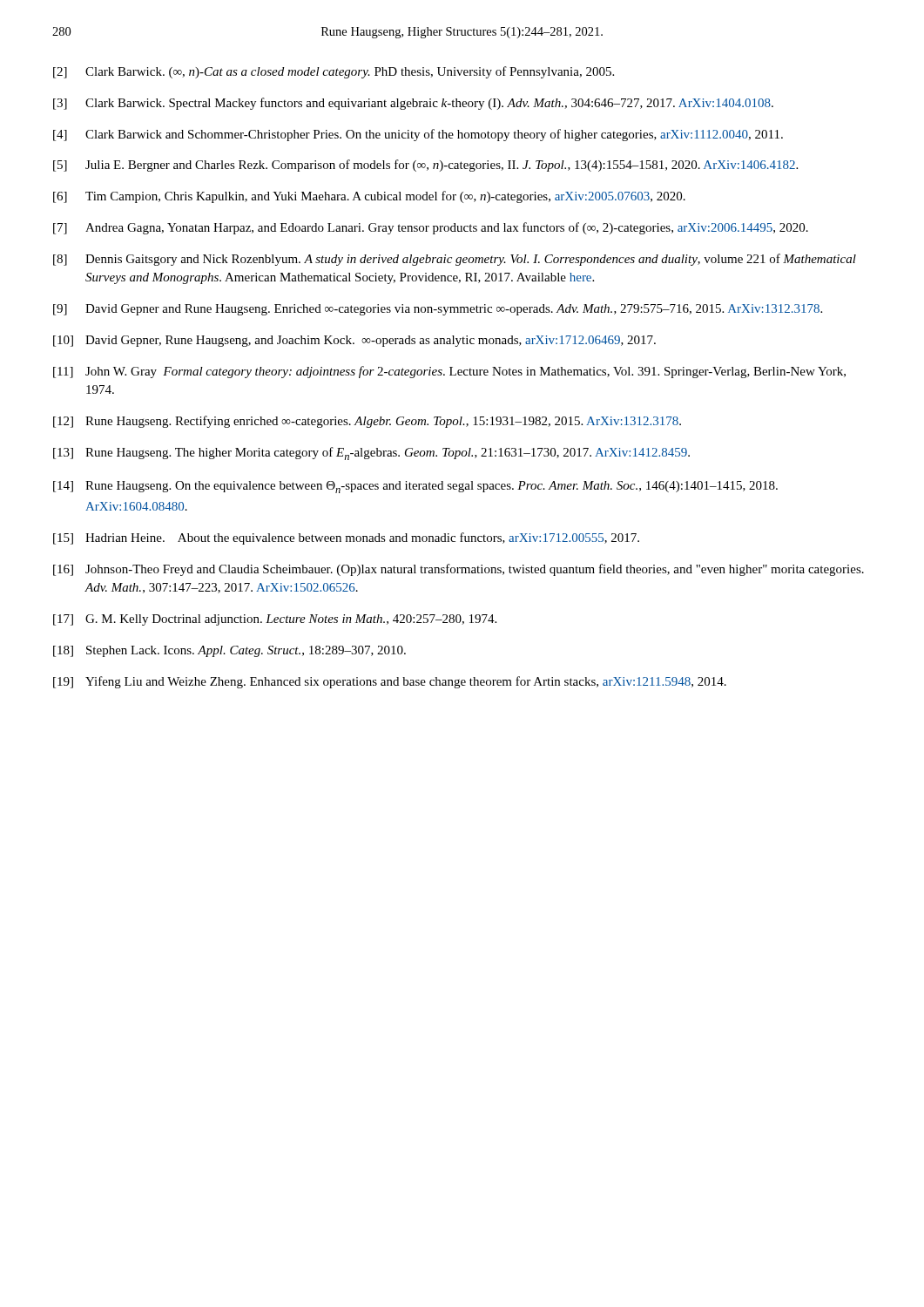Find the block starting "[18] Stephen Lack. Icons."
924x1307 pixels.
click(x=229, y=651)
